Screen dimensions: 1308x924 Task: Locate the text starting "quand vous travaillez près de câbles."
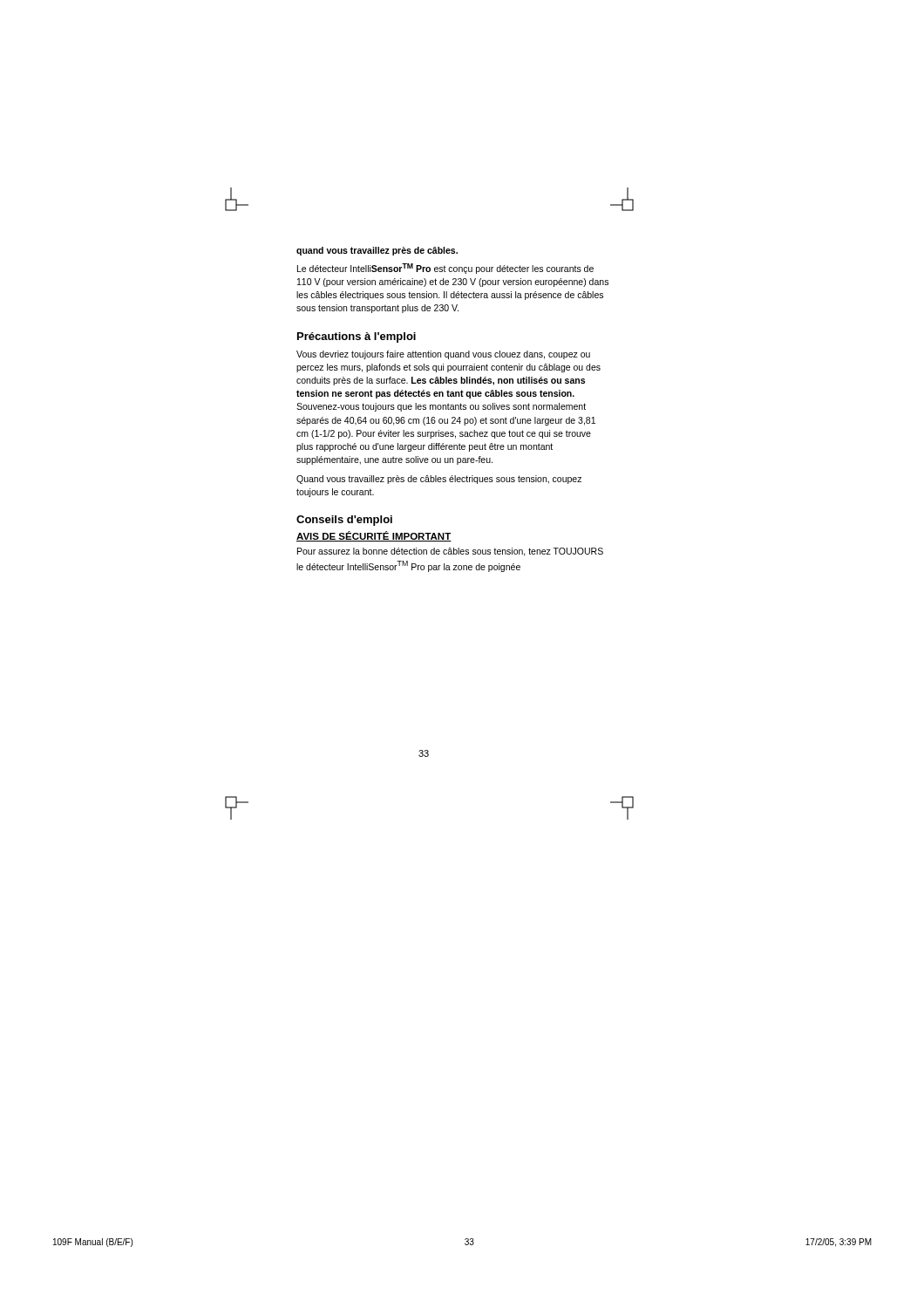pyautogui.click(x=377, y=250)
